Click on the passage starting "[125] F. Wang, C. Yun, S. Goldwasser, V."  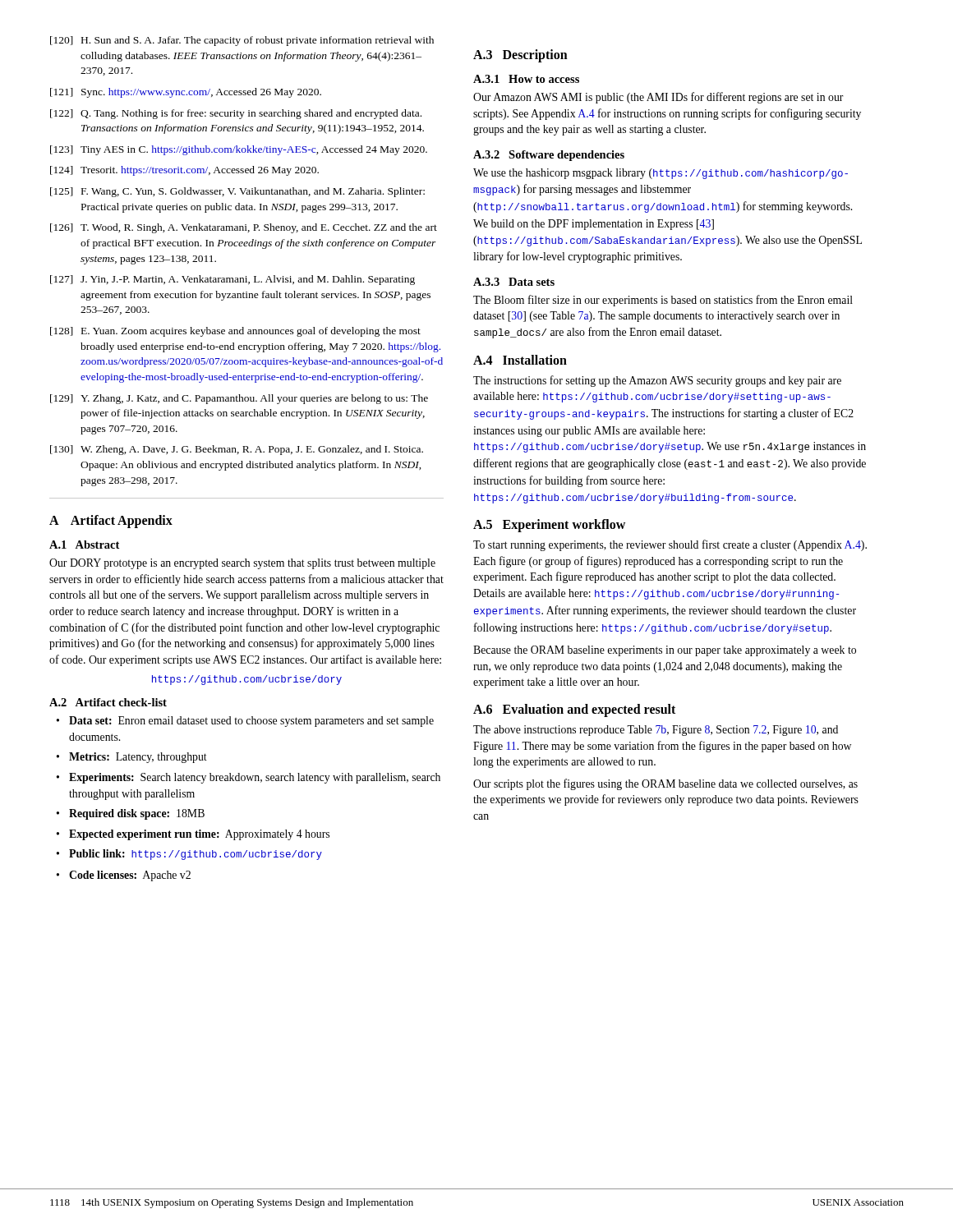(246, 199)
